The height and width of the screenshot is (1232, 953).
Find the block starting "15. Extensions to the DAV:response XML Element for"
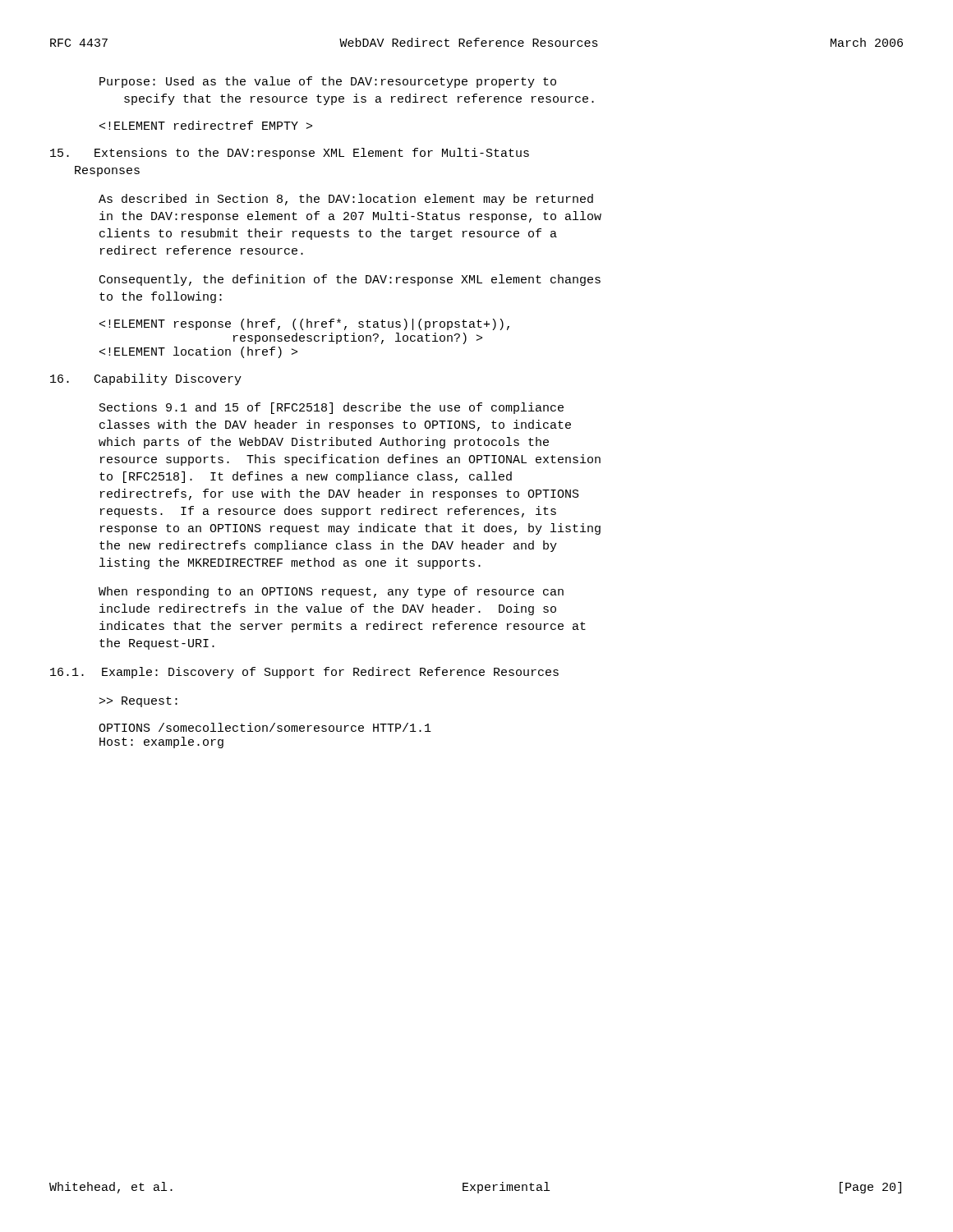click(476, 163)
